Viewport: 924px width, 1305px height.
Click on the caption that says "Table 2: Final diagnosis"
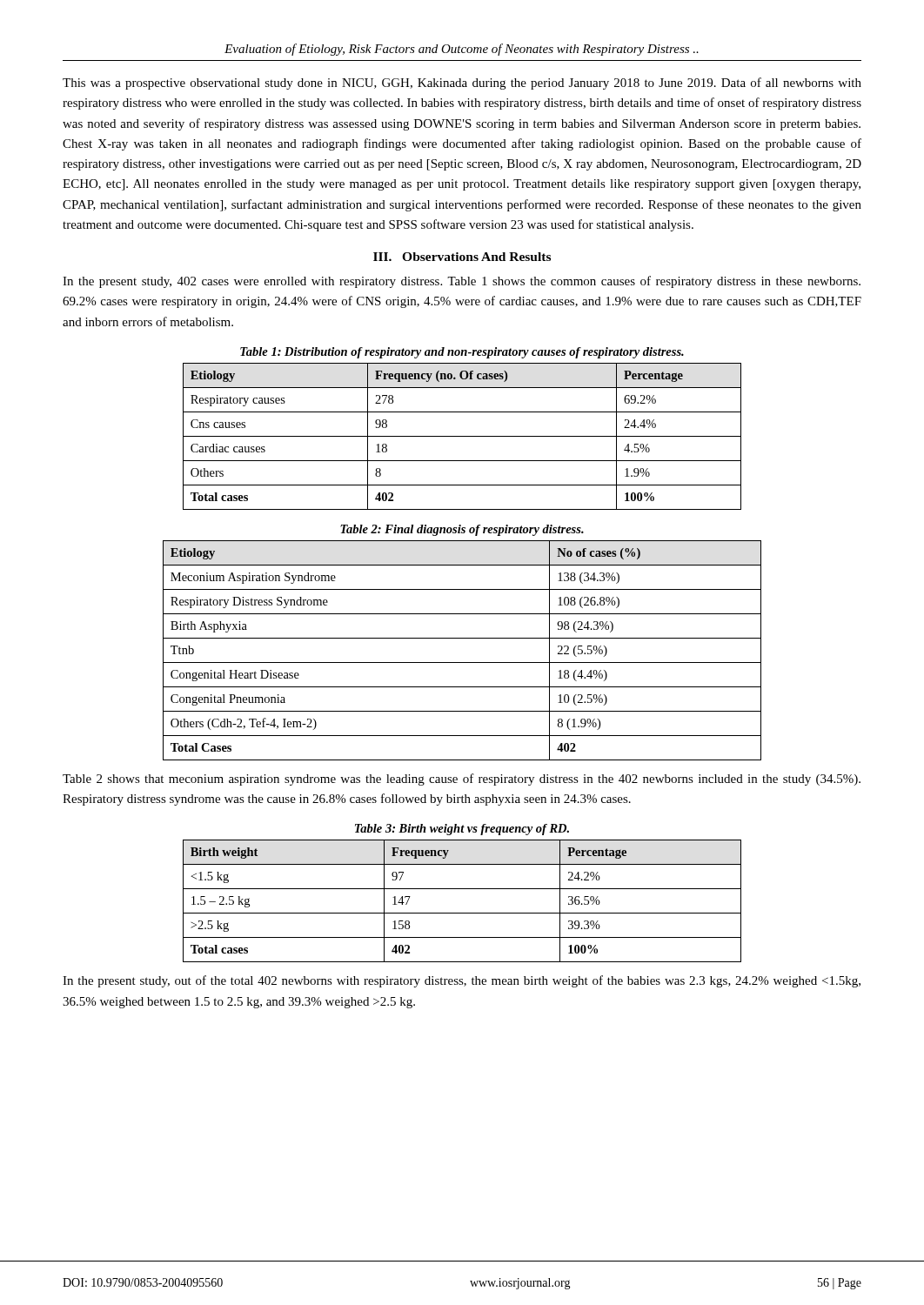[462, 529]
